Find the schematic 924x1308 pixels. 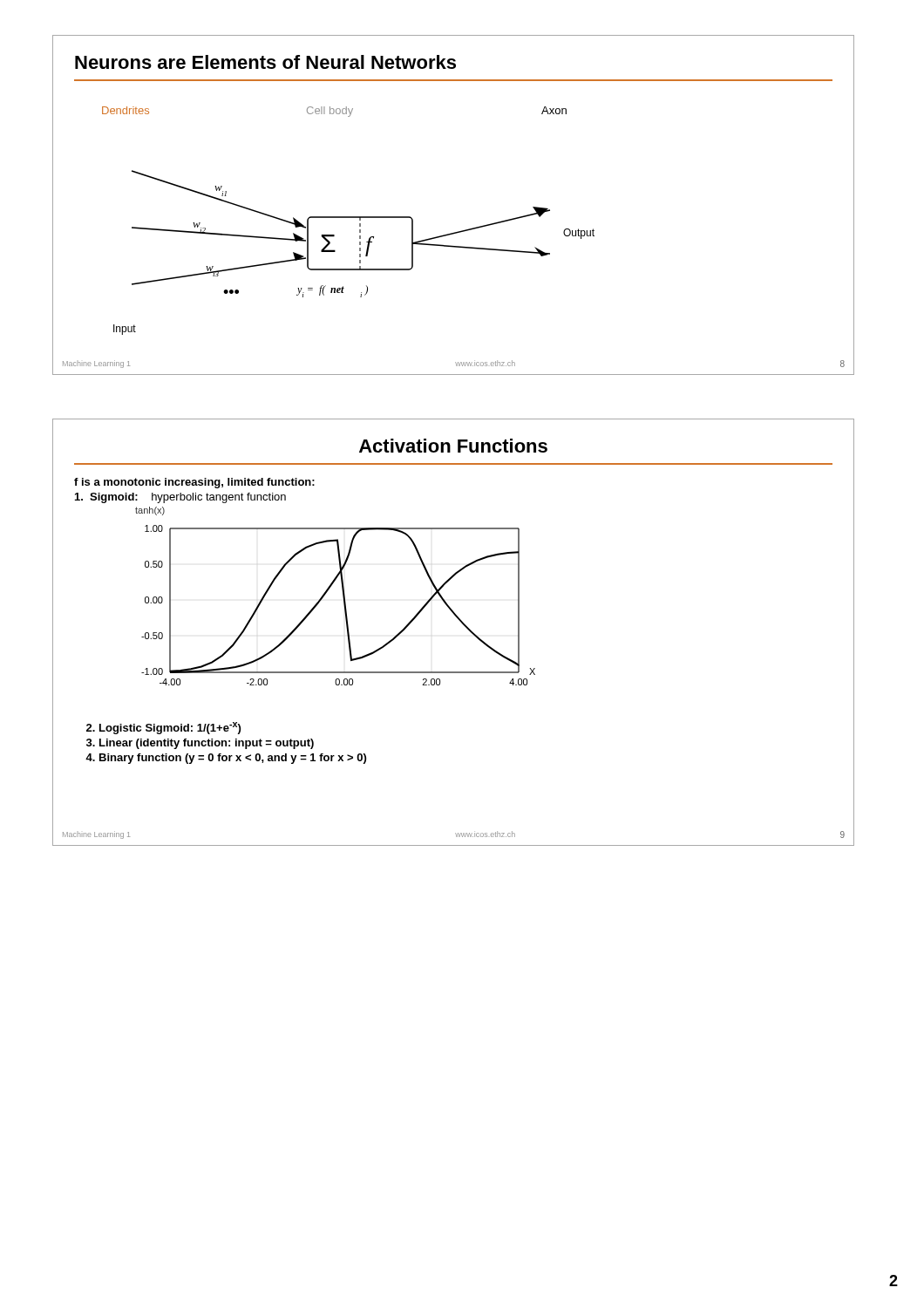[x=453, y=225]
